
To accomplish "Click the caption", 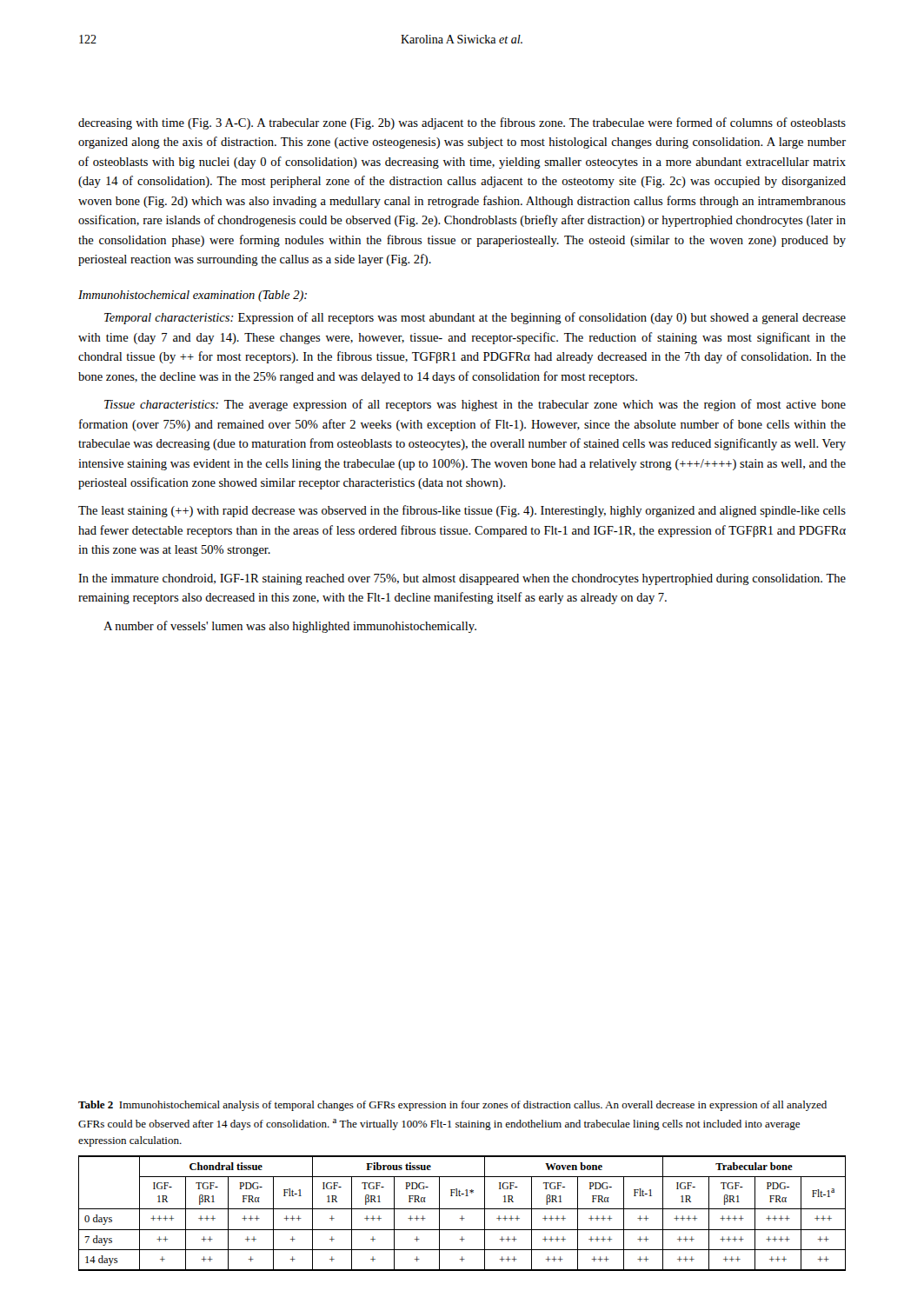I will point(453,1122).
